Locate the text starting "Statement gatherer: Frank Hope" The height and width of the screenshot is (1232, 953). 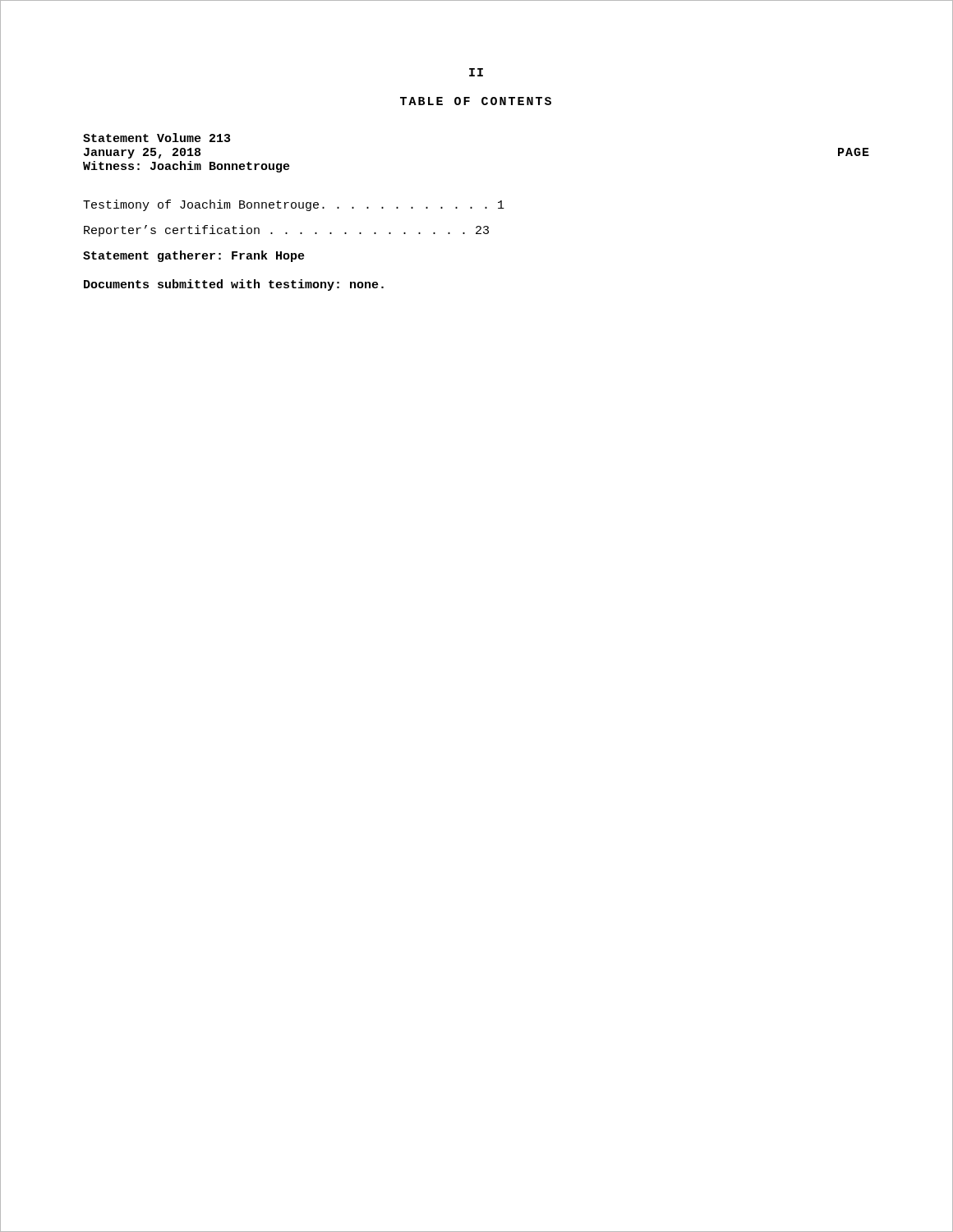point(194,257)
